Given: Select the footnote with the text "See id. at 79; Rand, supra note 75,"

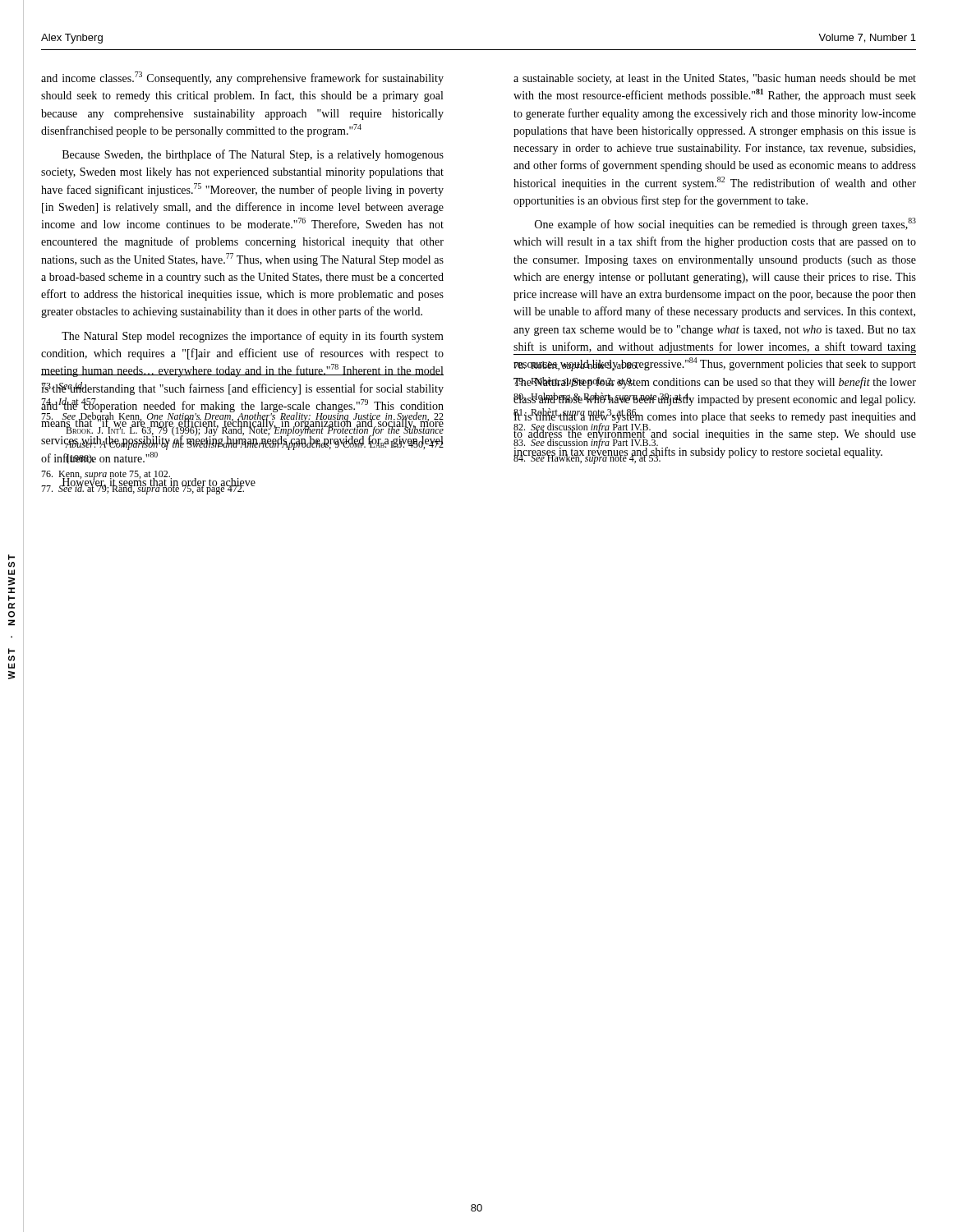Looking at the screenshot, I should pyautogui.click(x=143, y=489).
